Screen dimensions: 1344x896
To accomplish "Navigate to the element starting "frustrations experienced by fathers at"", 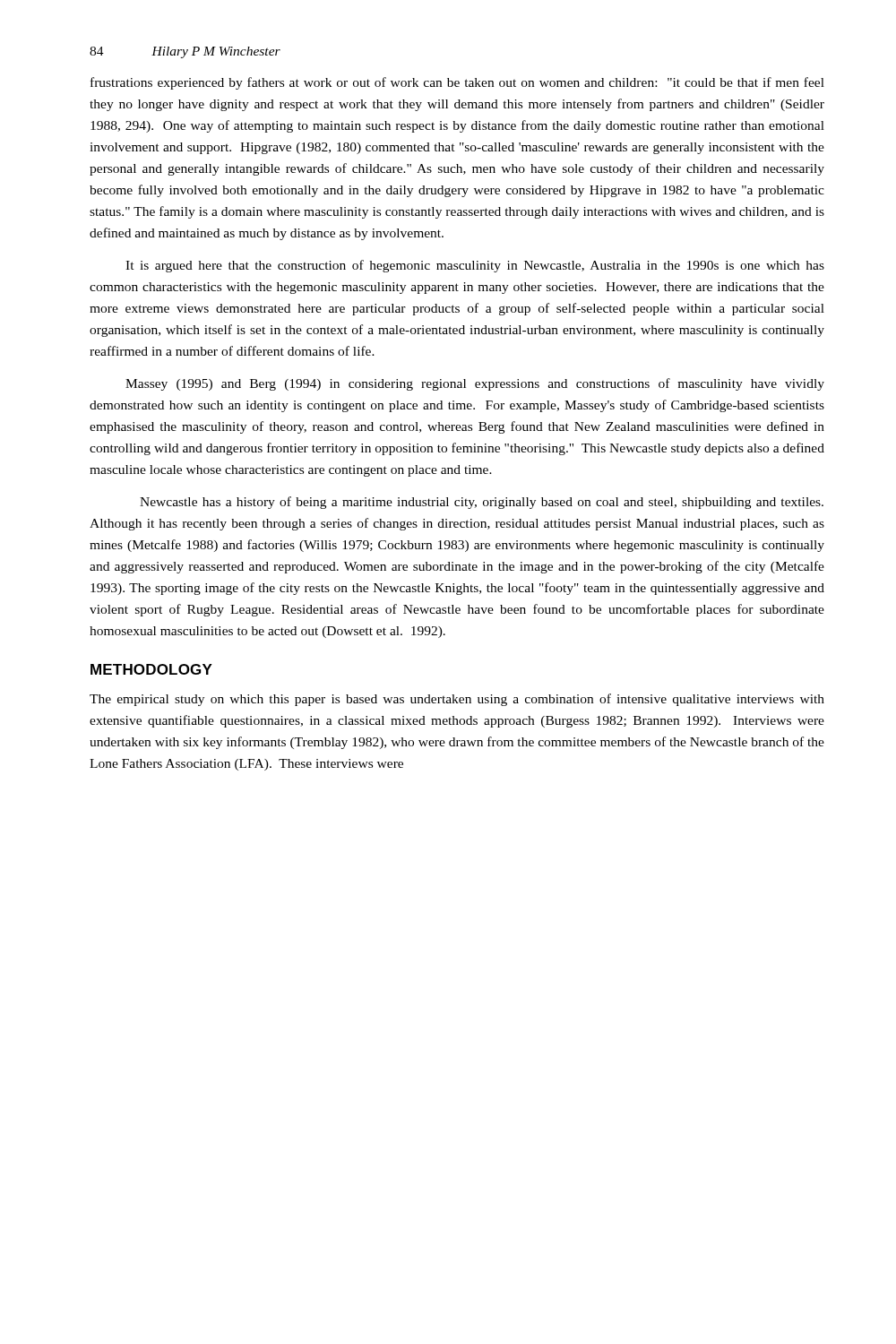I will (457, 157).
